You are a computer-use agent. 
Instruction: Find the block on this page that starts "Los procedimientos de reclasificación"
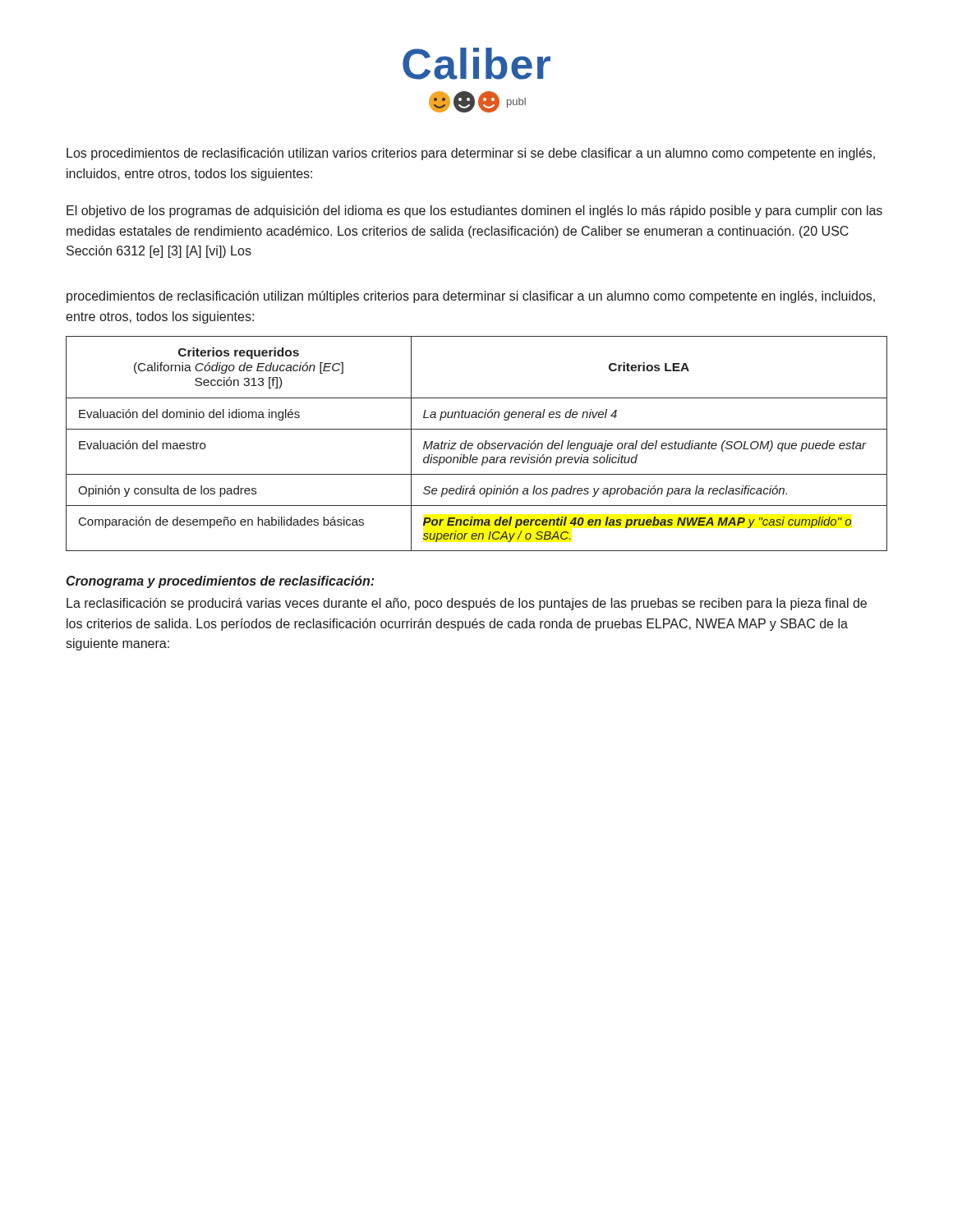coord(471,164)
